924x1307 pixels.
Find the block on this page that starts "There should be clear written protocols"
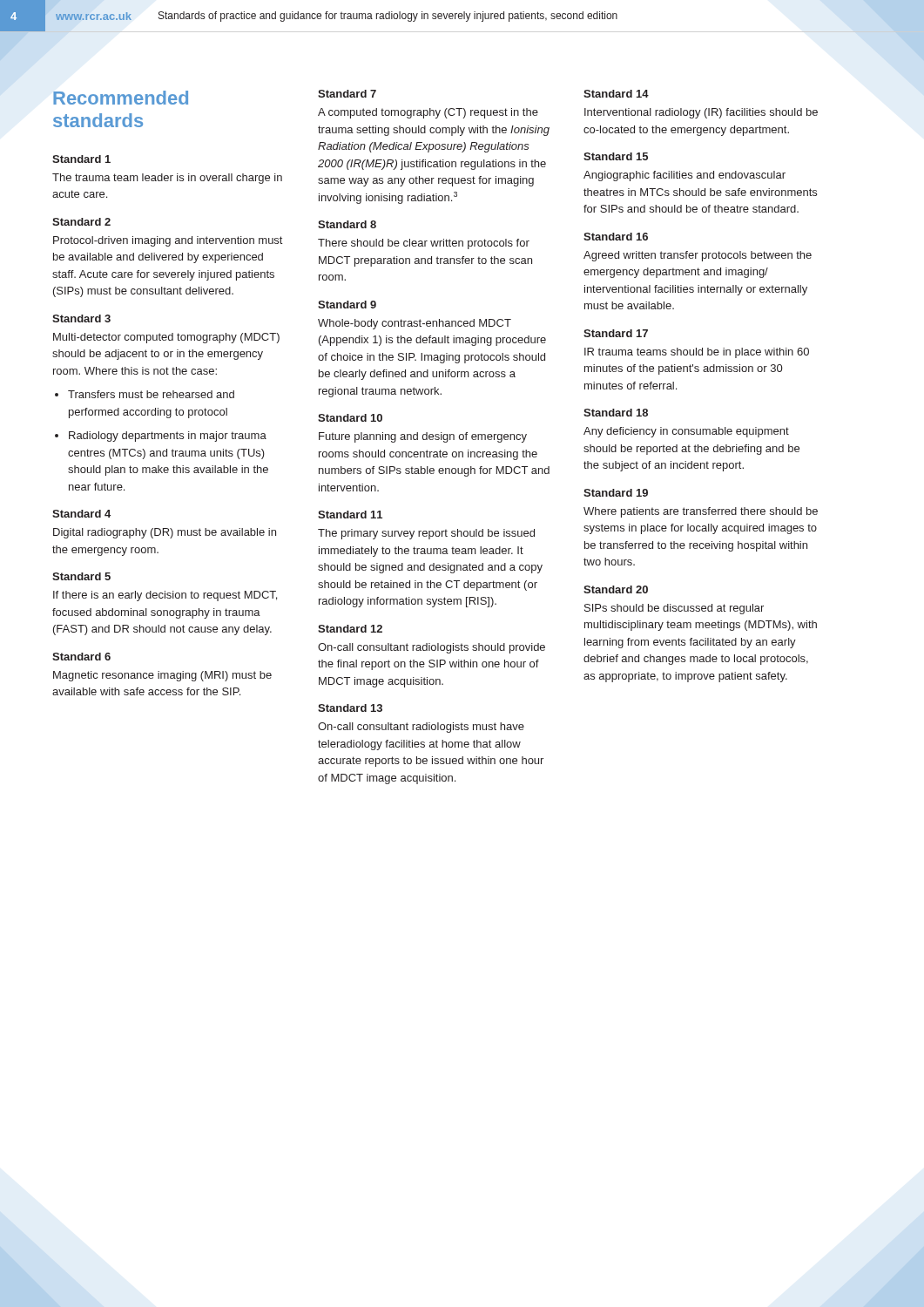tap(425, 260)
